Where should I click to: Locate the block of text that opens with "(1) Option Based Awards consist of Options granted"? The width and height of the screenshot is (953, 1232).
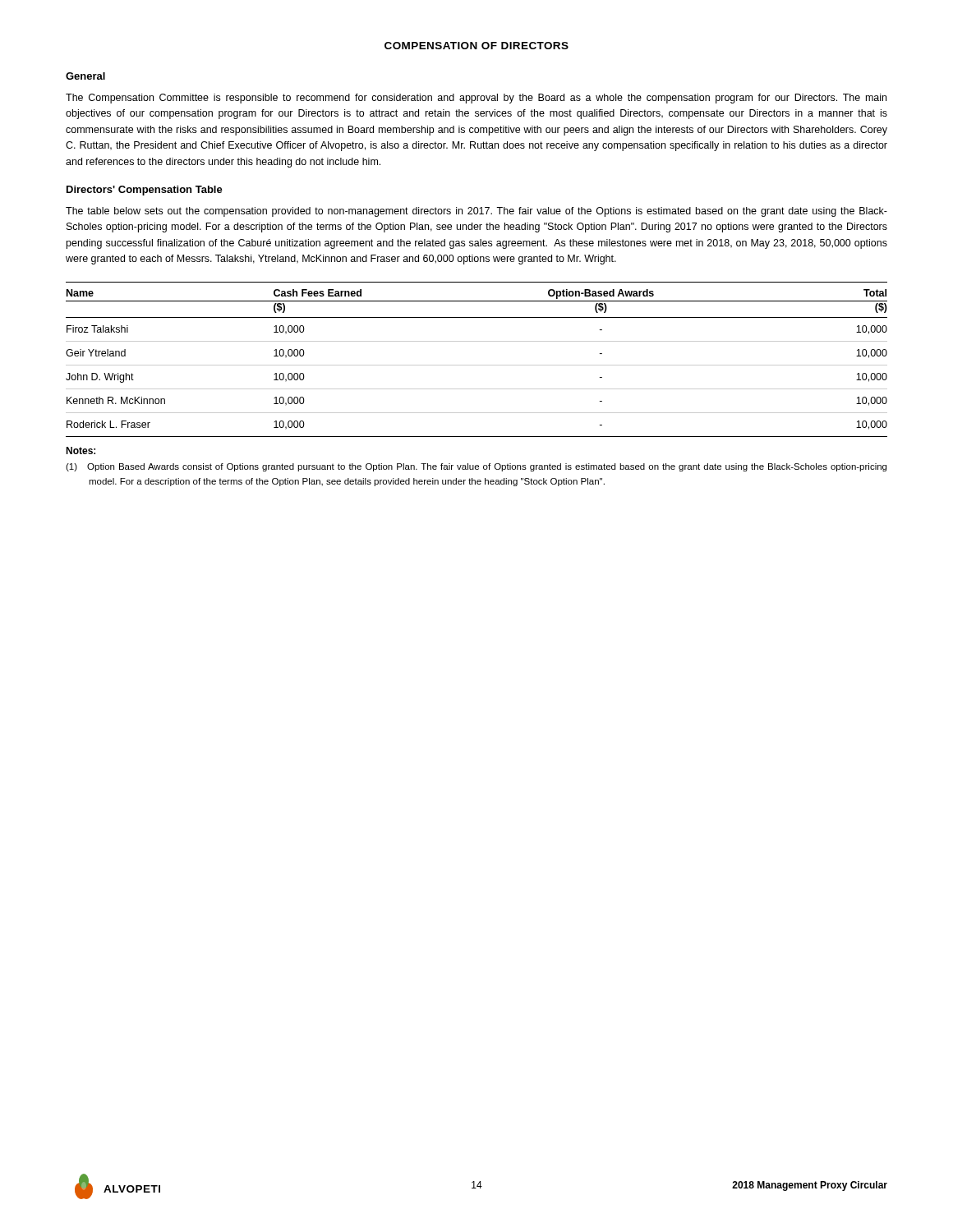[476, 474]
